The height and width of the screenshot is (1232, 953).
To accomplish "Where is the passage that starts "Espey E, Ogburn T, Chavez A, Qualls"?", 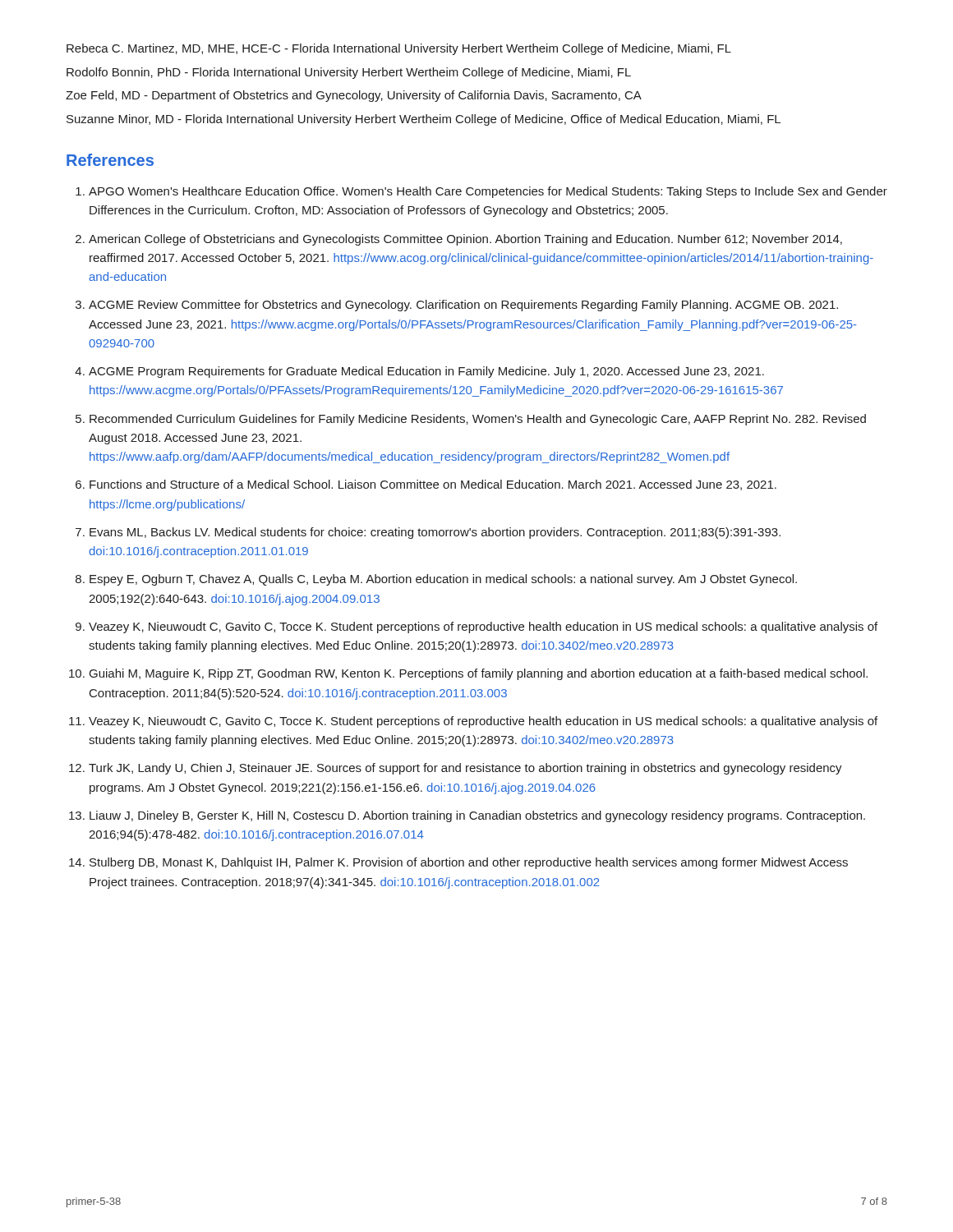I will (443, 588).
